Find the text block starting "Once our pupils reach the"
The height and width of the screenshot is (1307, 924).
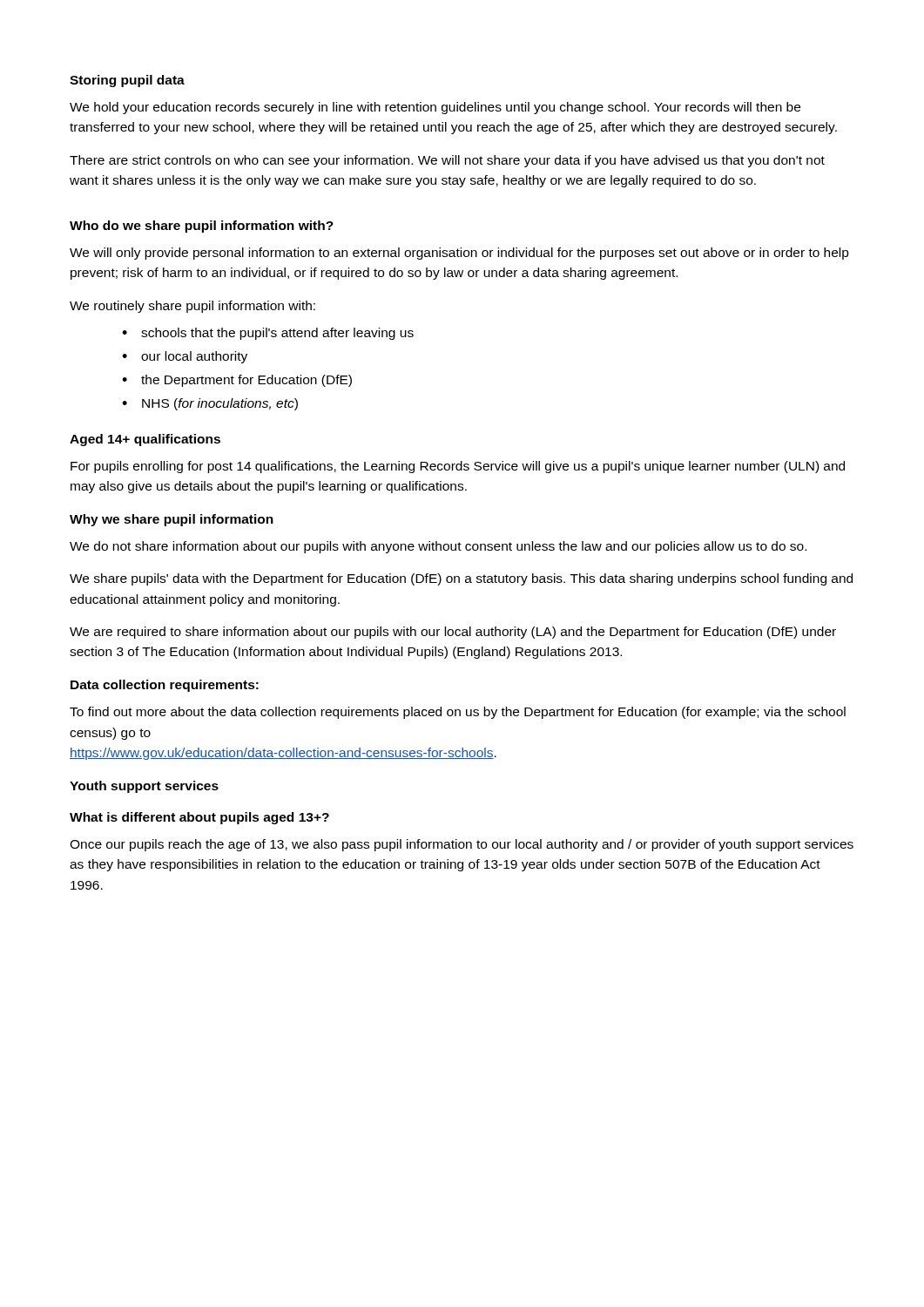(x=462, y=864)
